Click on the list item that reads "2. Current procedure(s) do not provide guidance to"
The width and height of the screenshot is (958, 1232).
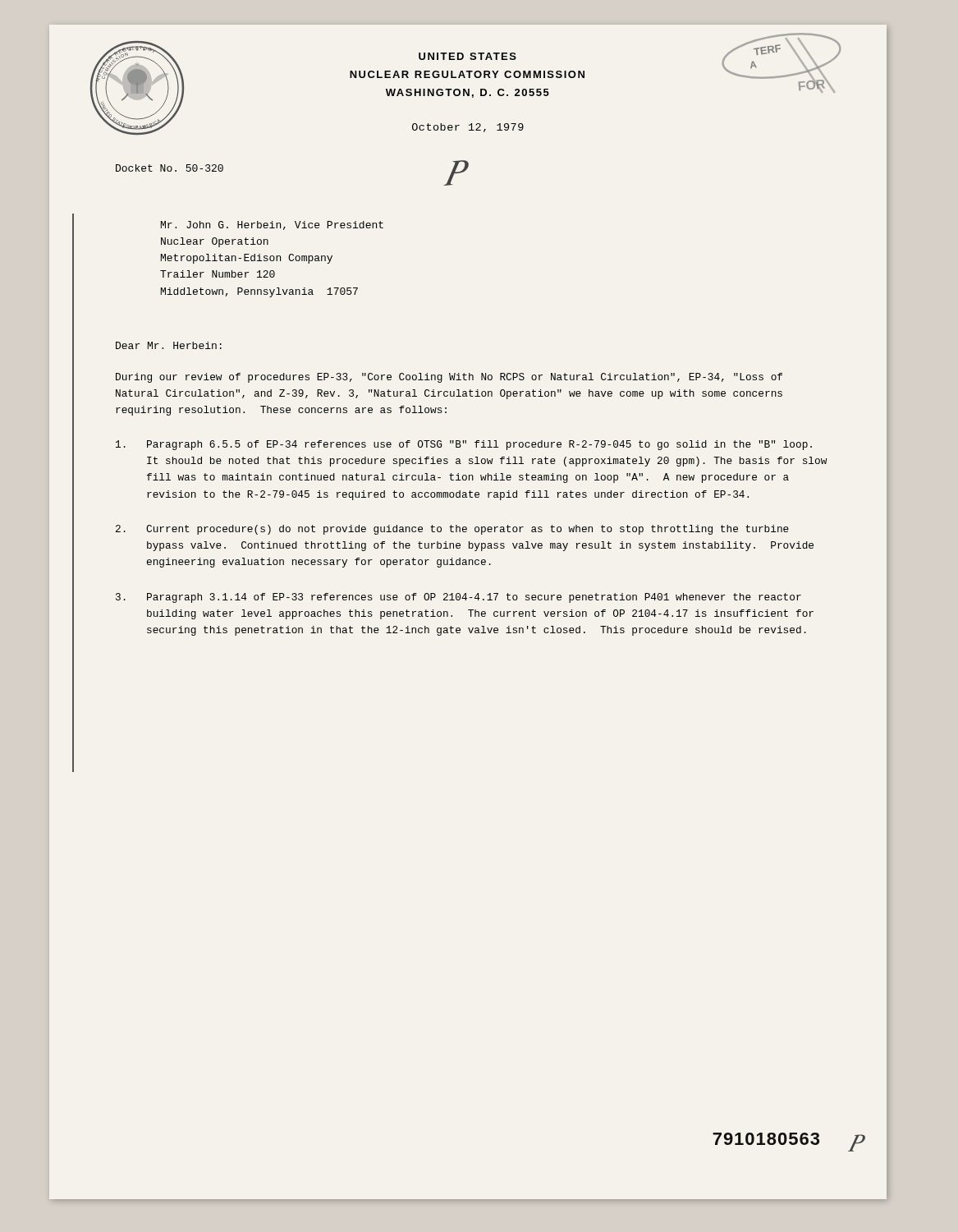(471, 546)
